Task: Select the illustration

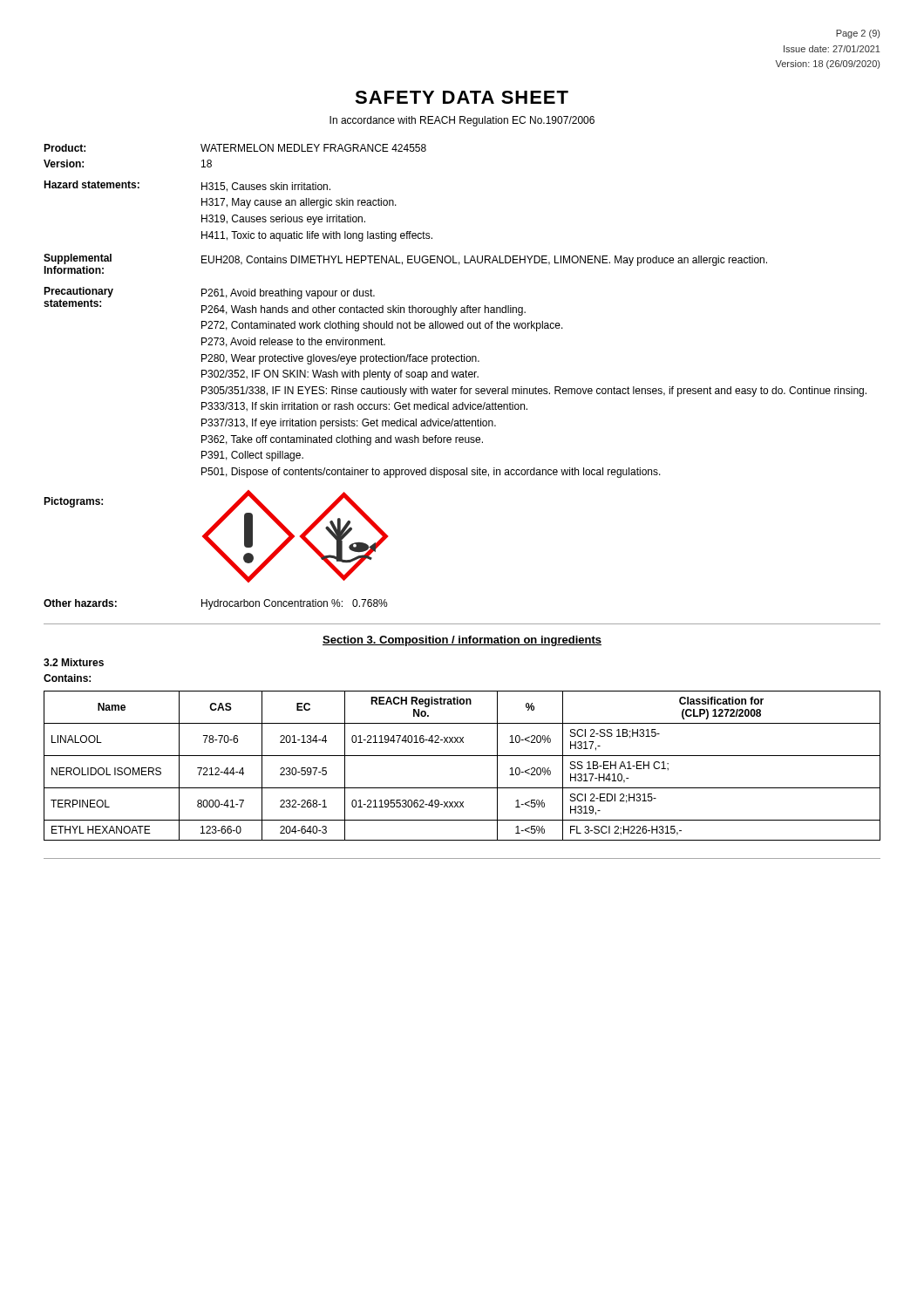Action: tap(462, 539)
